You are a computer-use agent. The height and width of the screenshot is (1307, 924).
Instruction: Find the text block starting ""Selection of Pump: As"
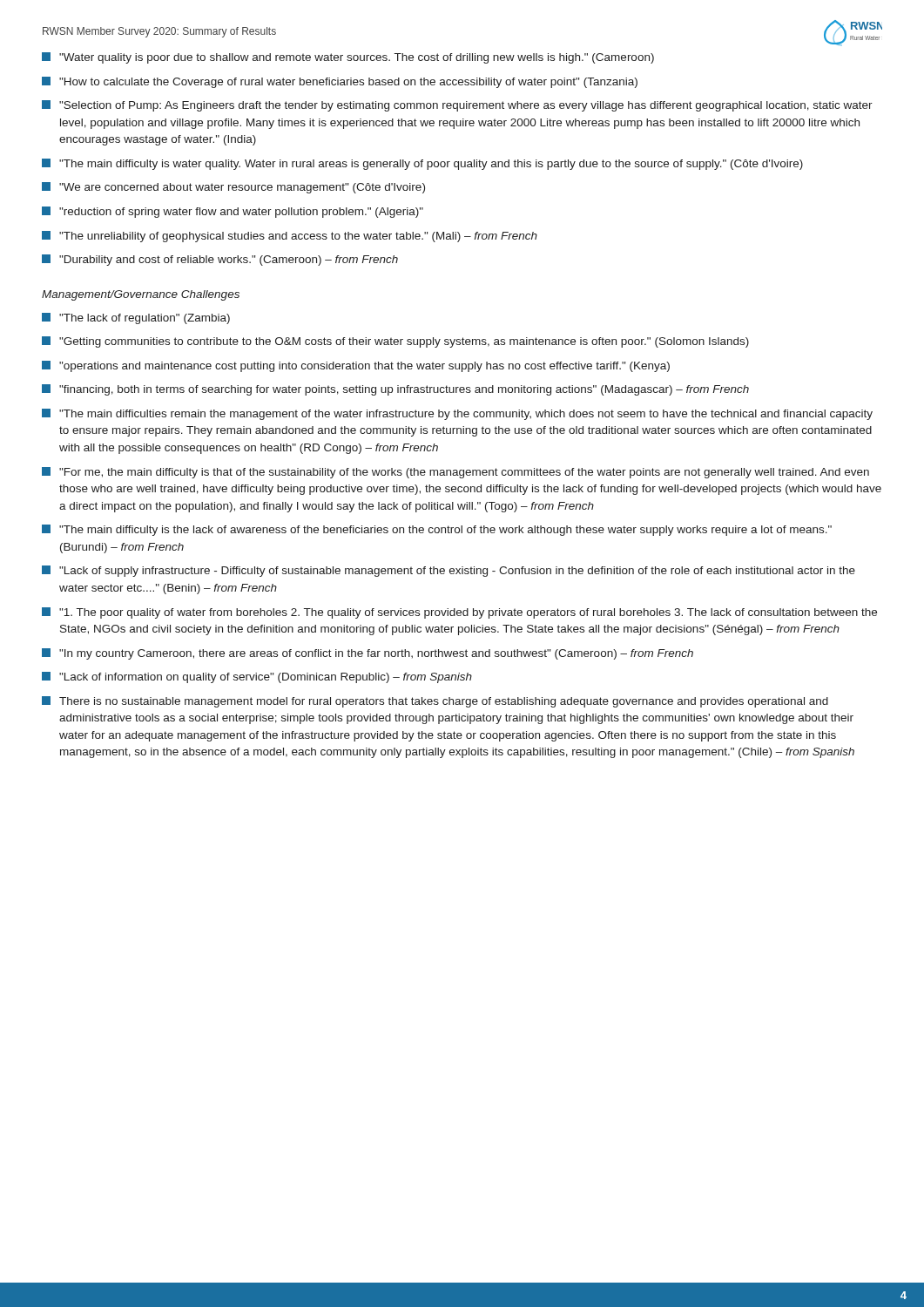pos(462,122)
